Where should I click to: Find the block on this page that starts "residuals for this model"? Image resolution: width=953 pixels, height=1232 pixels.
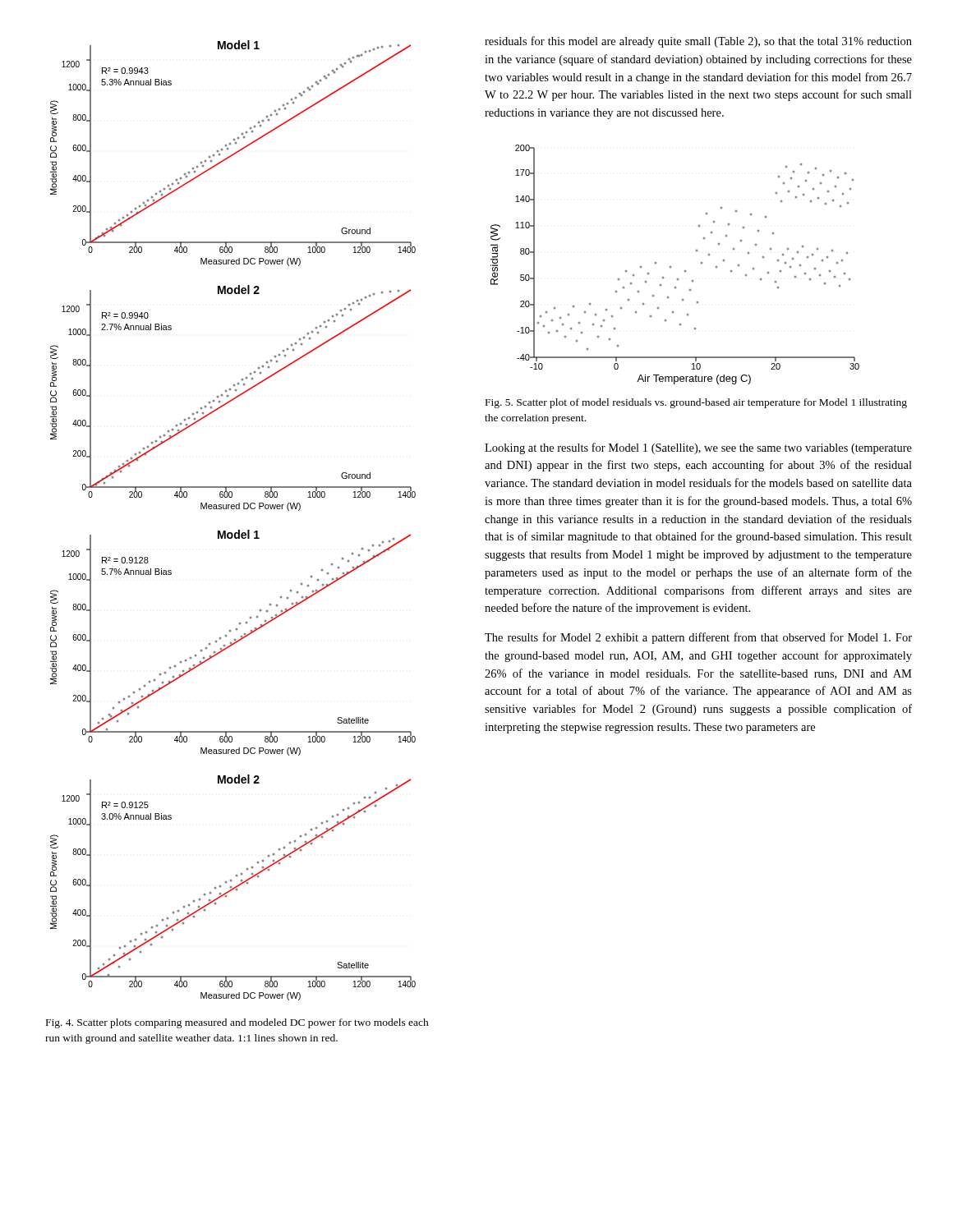(x=698, y=77)
